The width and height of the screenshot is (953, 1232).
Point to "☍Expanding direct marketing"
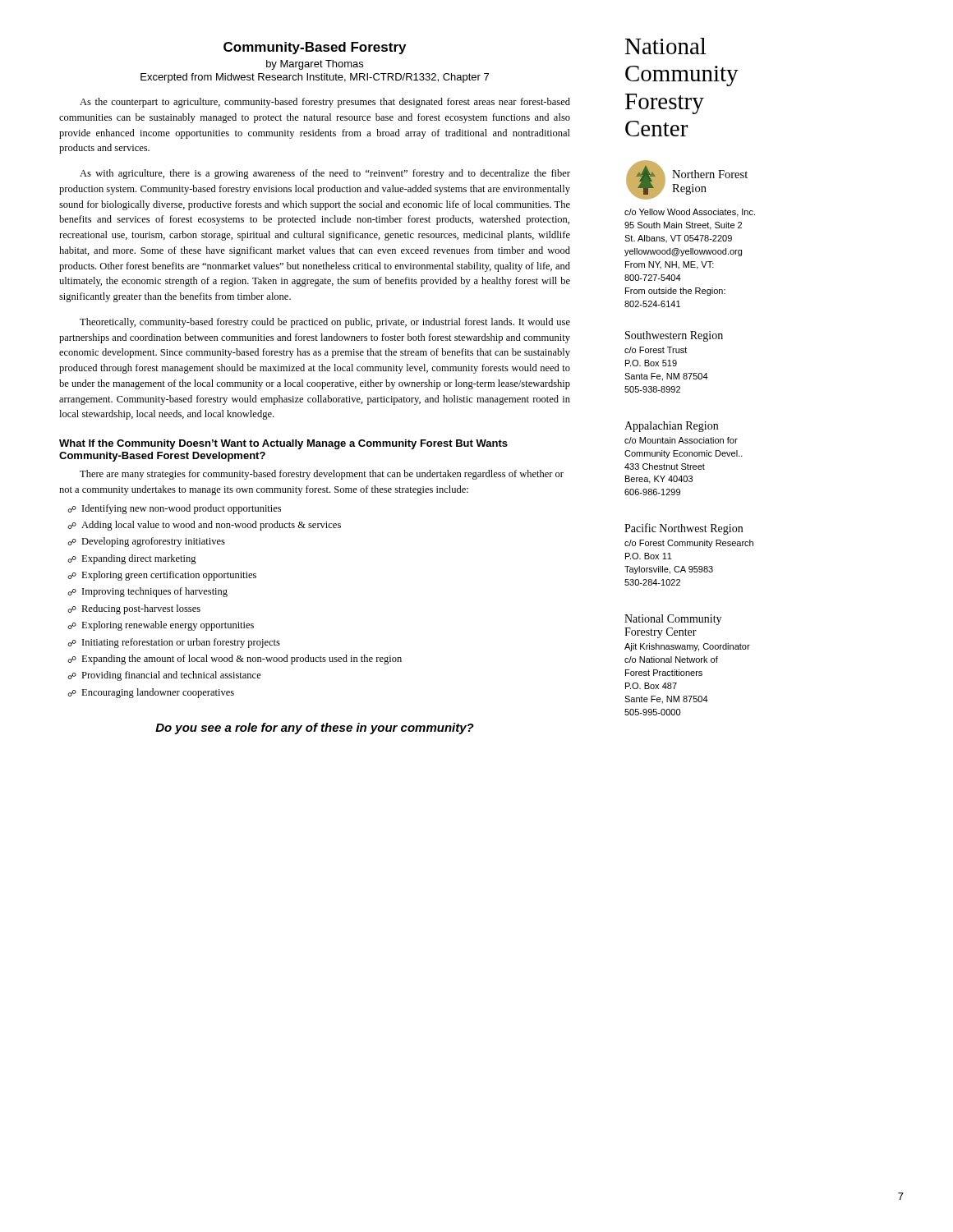click(x=132, y=559)
